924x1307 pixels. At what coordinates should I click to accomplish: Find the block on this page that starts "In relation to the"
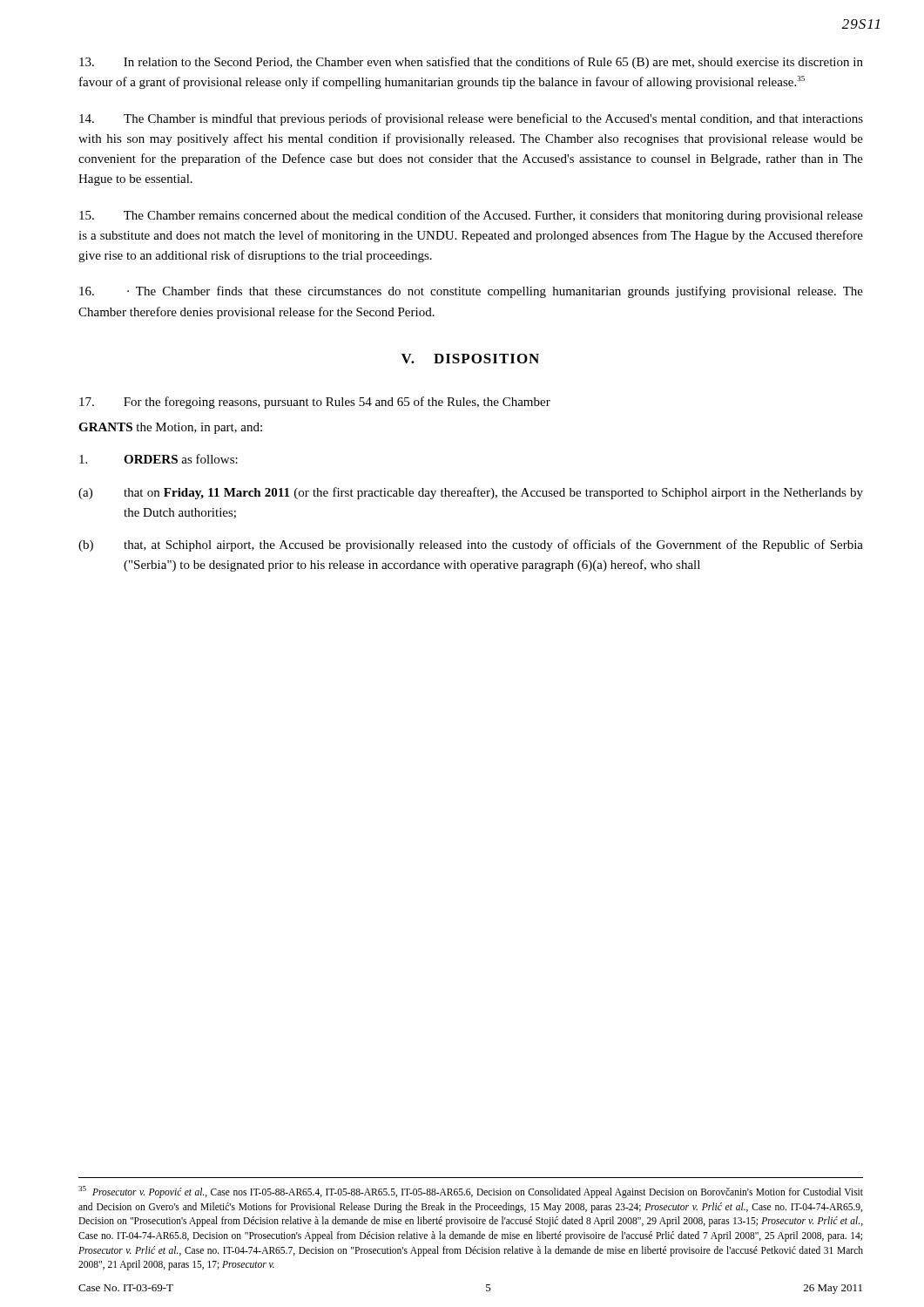[471, 71]
